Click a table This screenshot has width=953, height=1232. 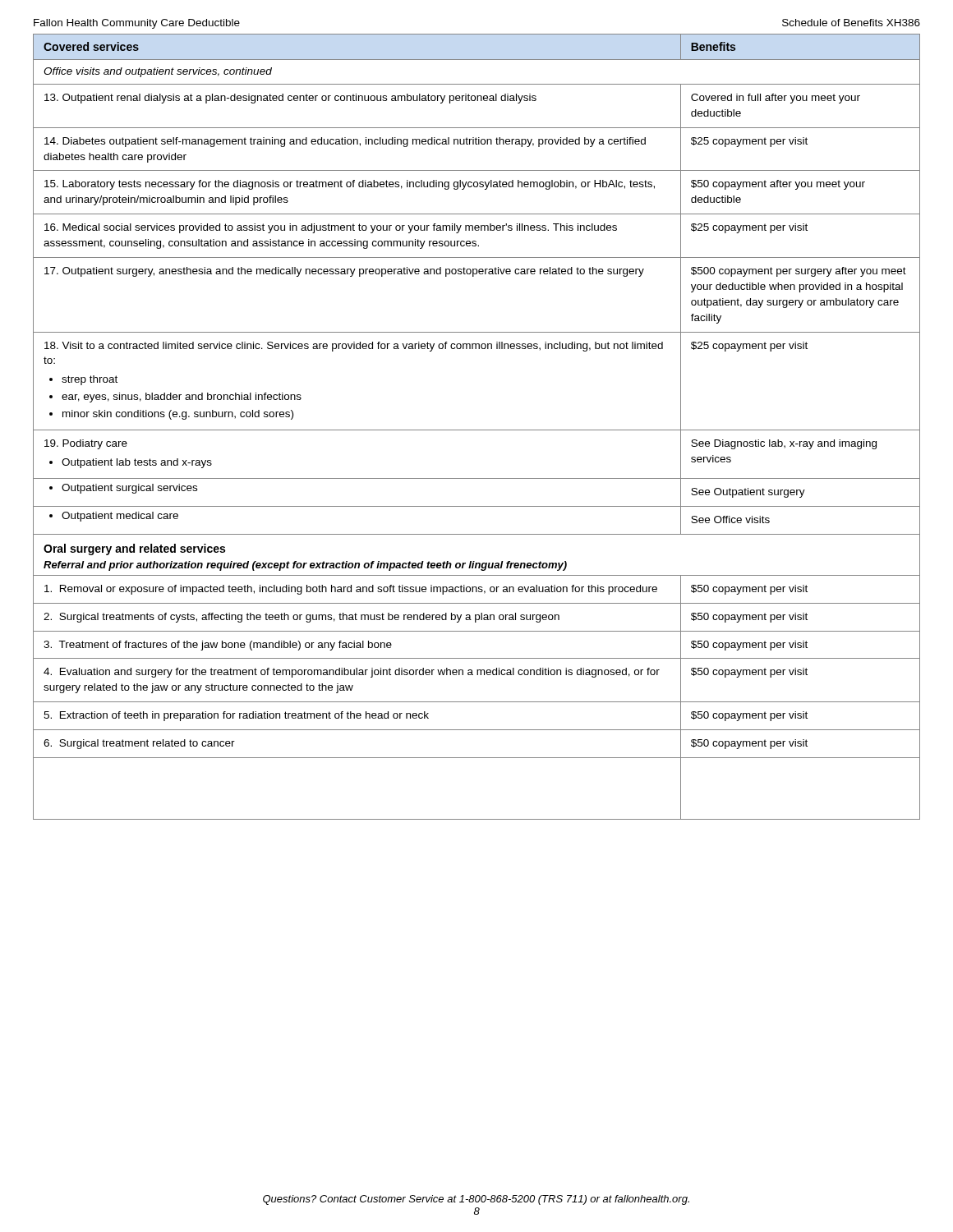coord(476,427)
